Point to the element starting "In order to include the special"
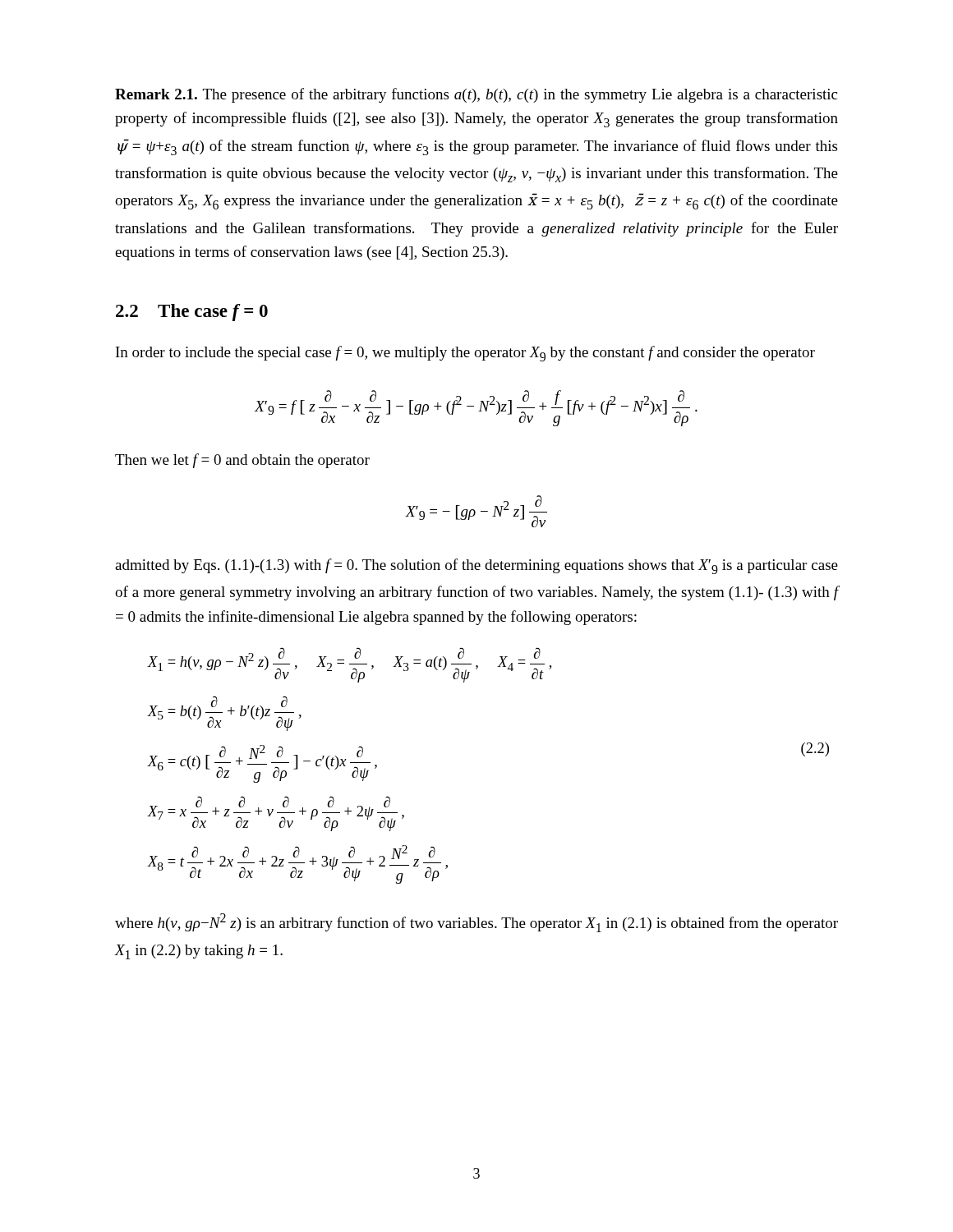Screen dimensions: 1232x953 point(465,353)
